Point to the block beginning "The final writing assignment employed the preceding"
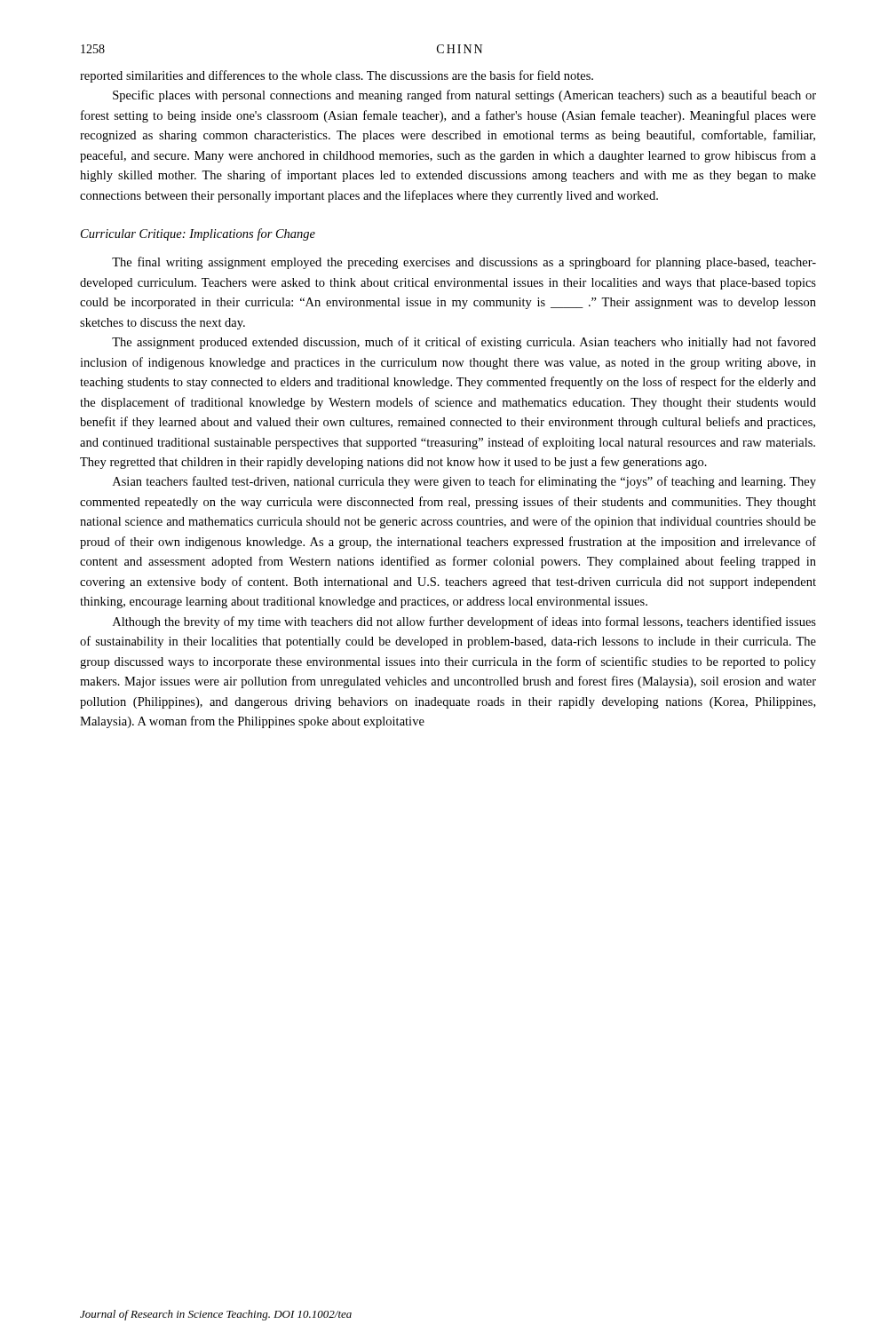Screen dimensions: 1332x896 point(448,292)
